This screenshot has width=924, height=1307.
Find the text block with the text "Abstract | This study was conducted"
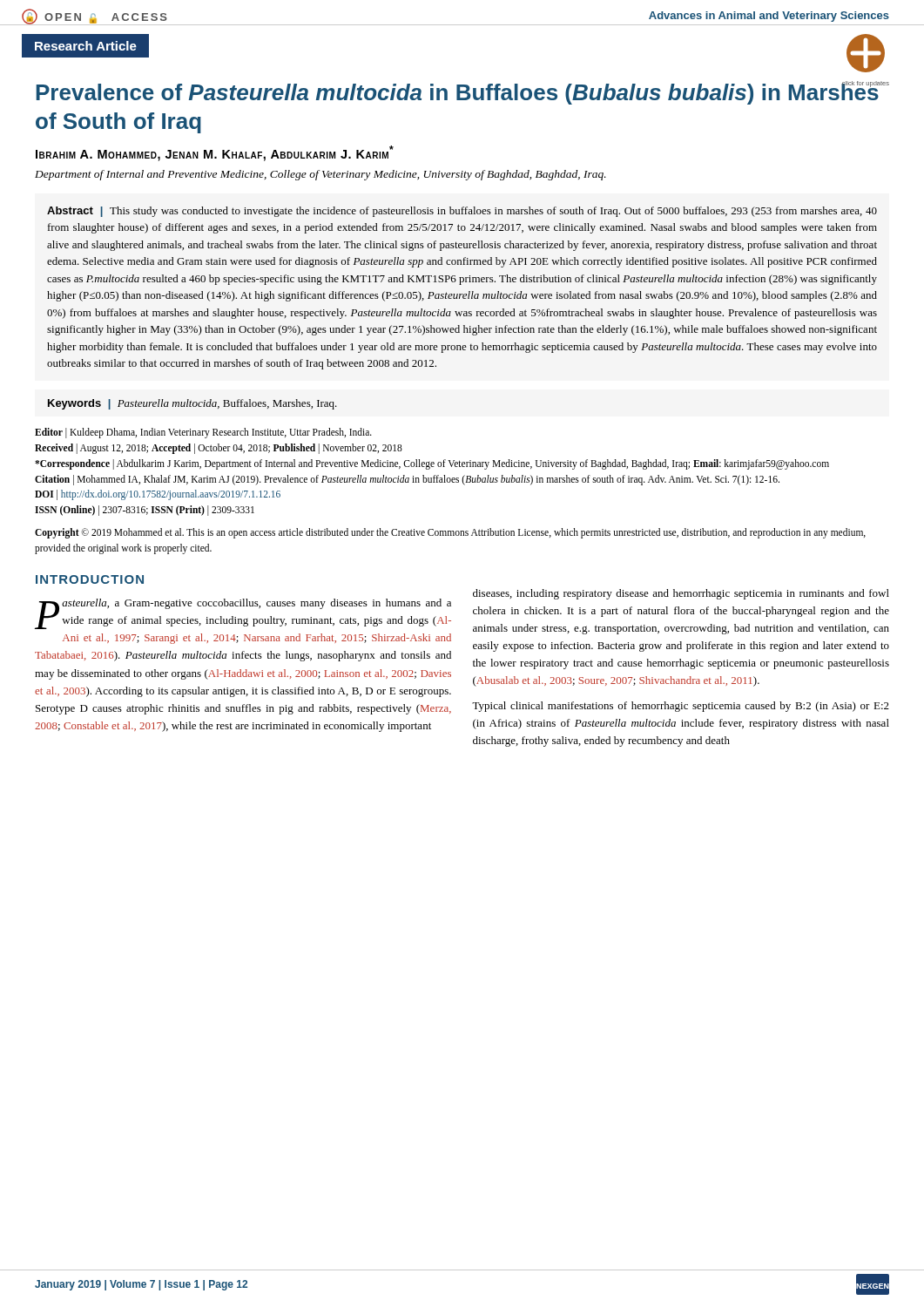462,287
